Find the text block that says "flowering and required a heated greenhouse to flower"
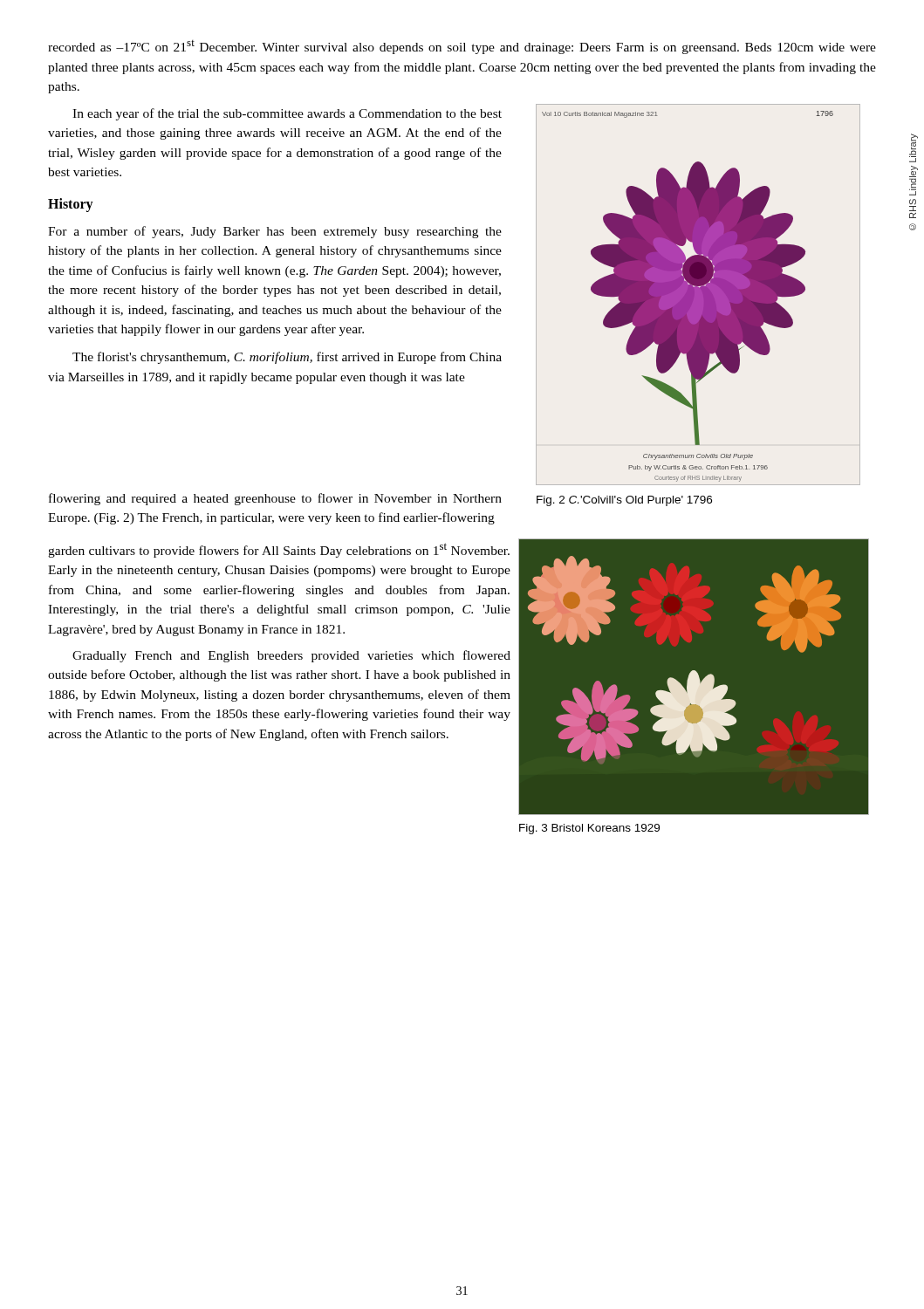924x1309 pixels. [275, 508]
